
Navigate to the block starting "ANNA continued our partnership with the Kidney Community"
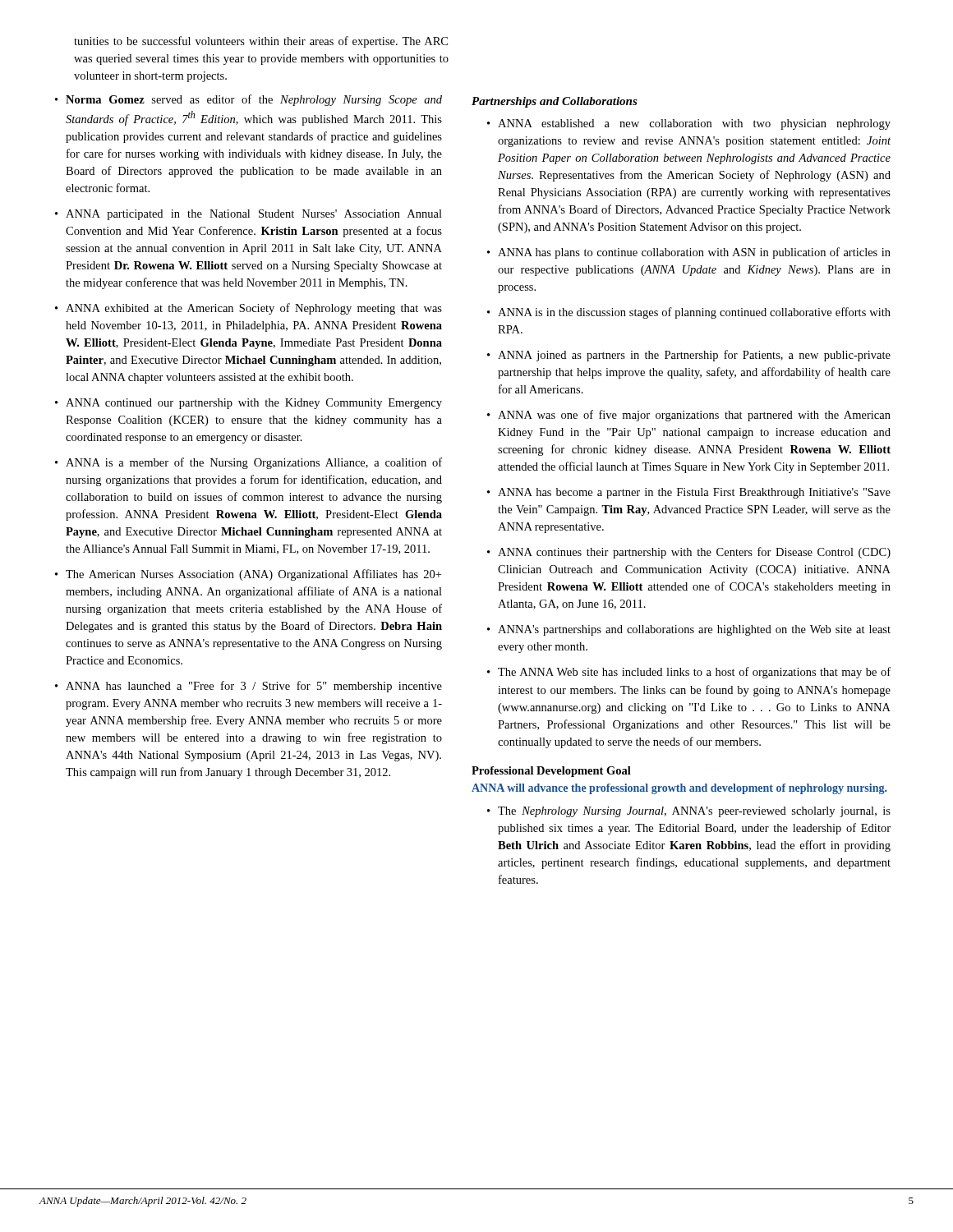point(254,420)
